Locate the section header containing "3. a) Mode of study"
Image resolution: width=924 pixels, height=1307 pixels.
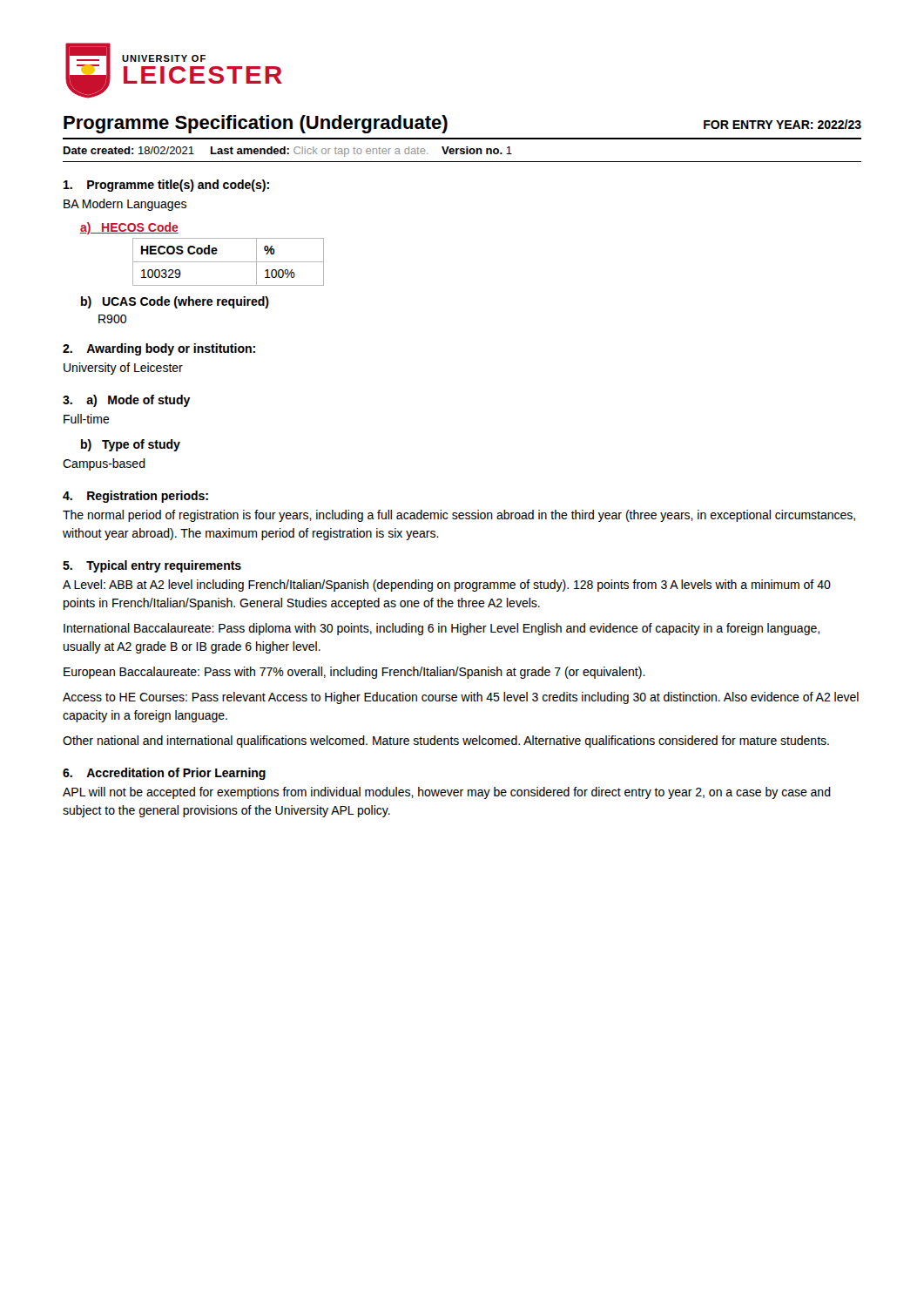coord(126,400)
